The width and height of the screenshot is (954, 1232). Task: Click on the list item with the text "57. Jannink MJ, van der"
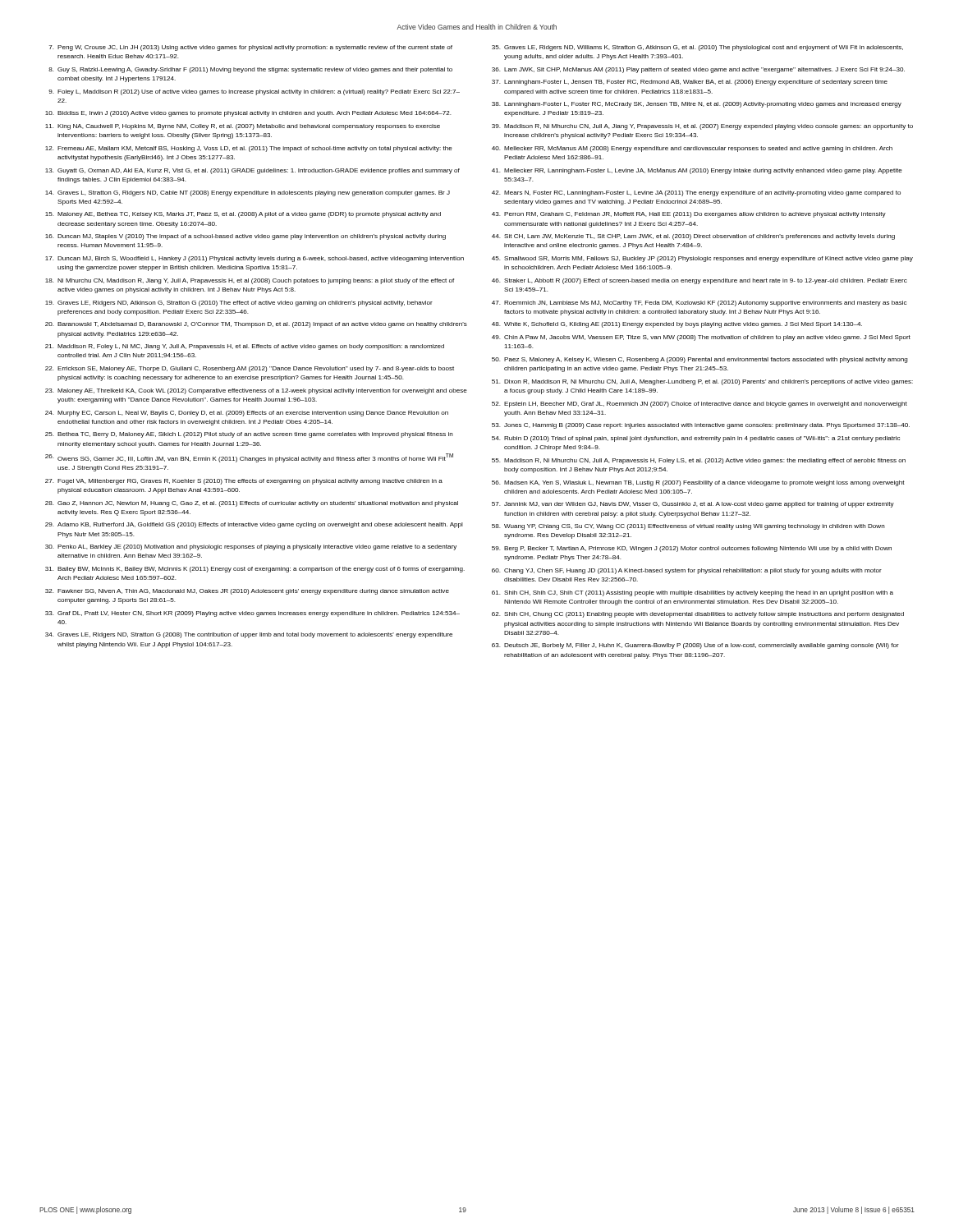[700, 509]
